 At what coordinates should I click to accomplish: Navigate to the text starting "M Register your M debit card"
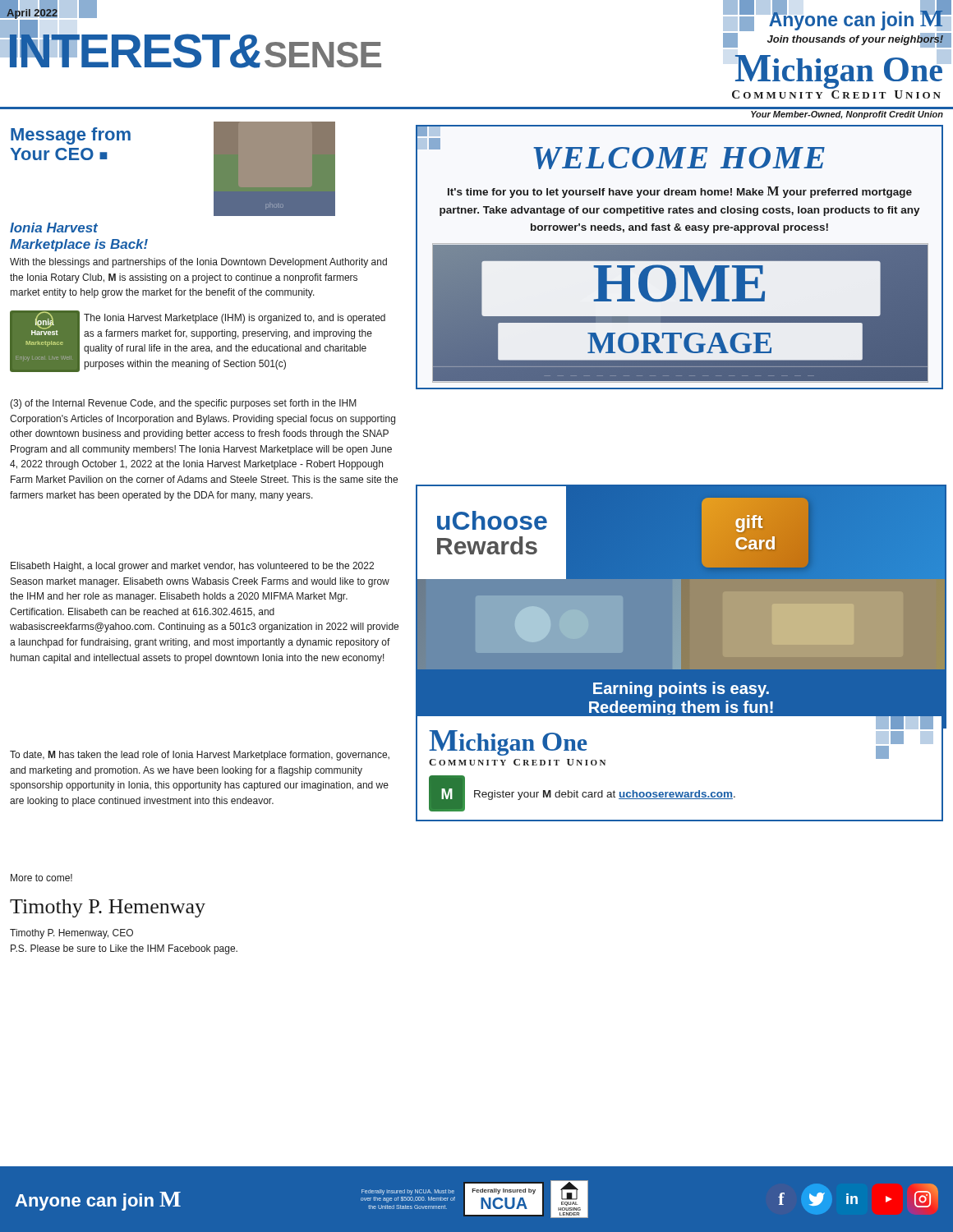coord(582,793)
